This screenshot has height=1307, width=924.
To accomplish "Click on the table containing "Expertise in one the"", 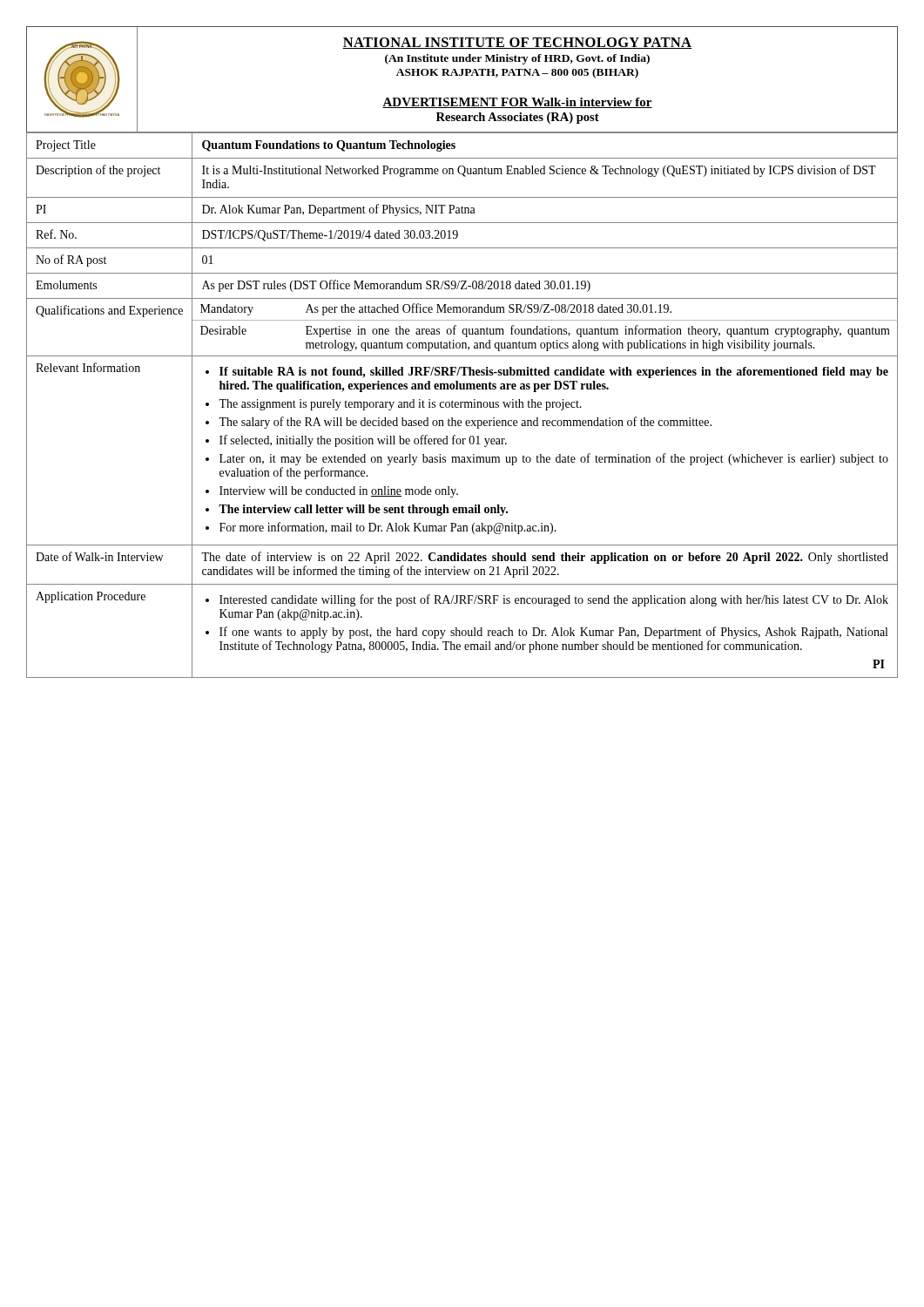I will pos(545,338).
